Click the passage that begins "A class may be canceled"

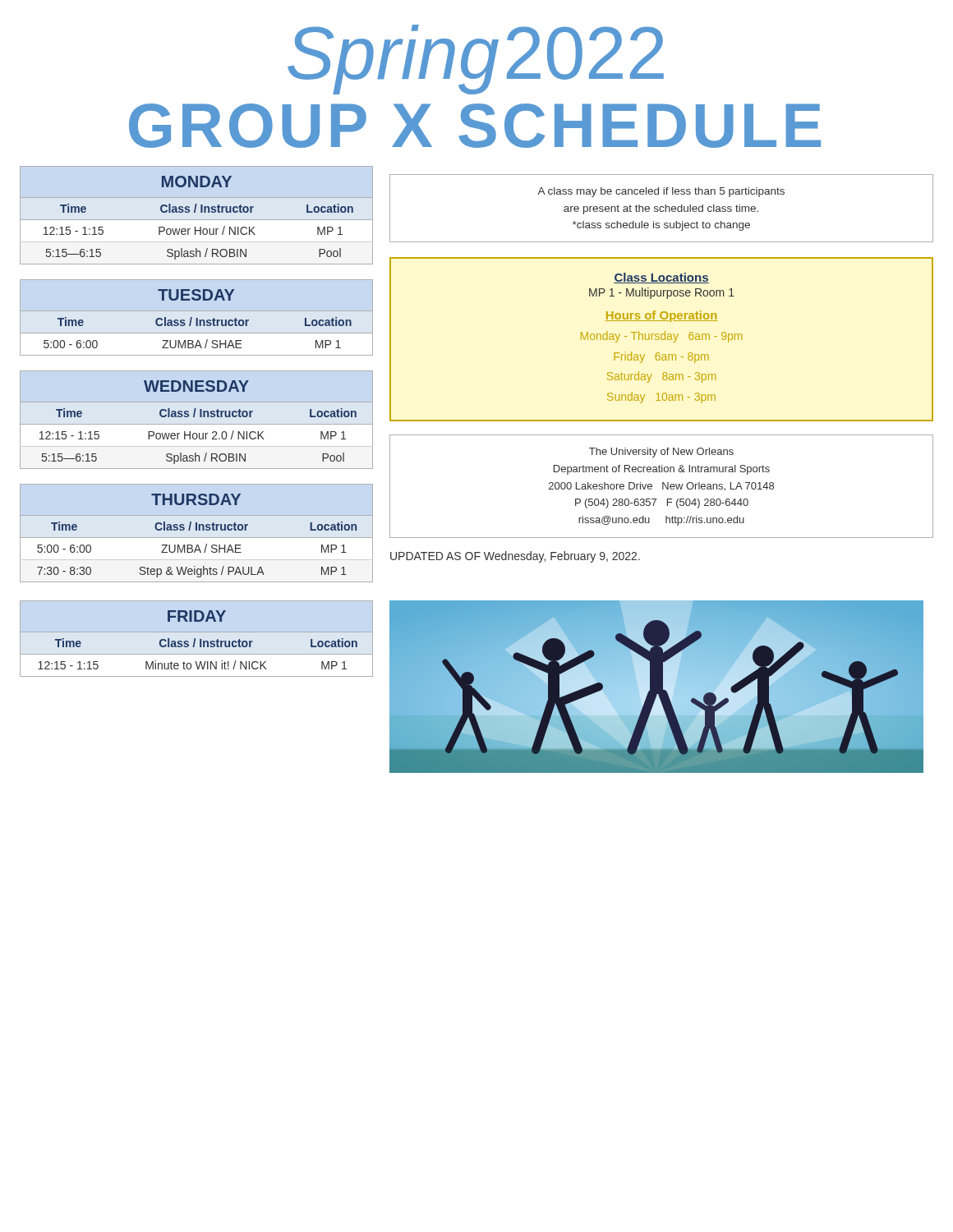661,208
